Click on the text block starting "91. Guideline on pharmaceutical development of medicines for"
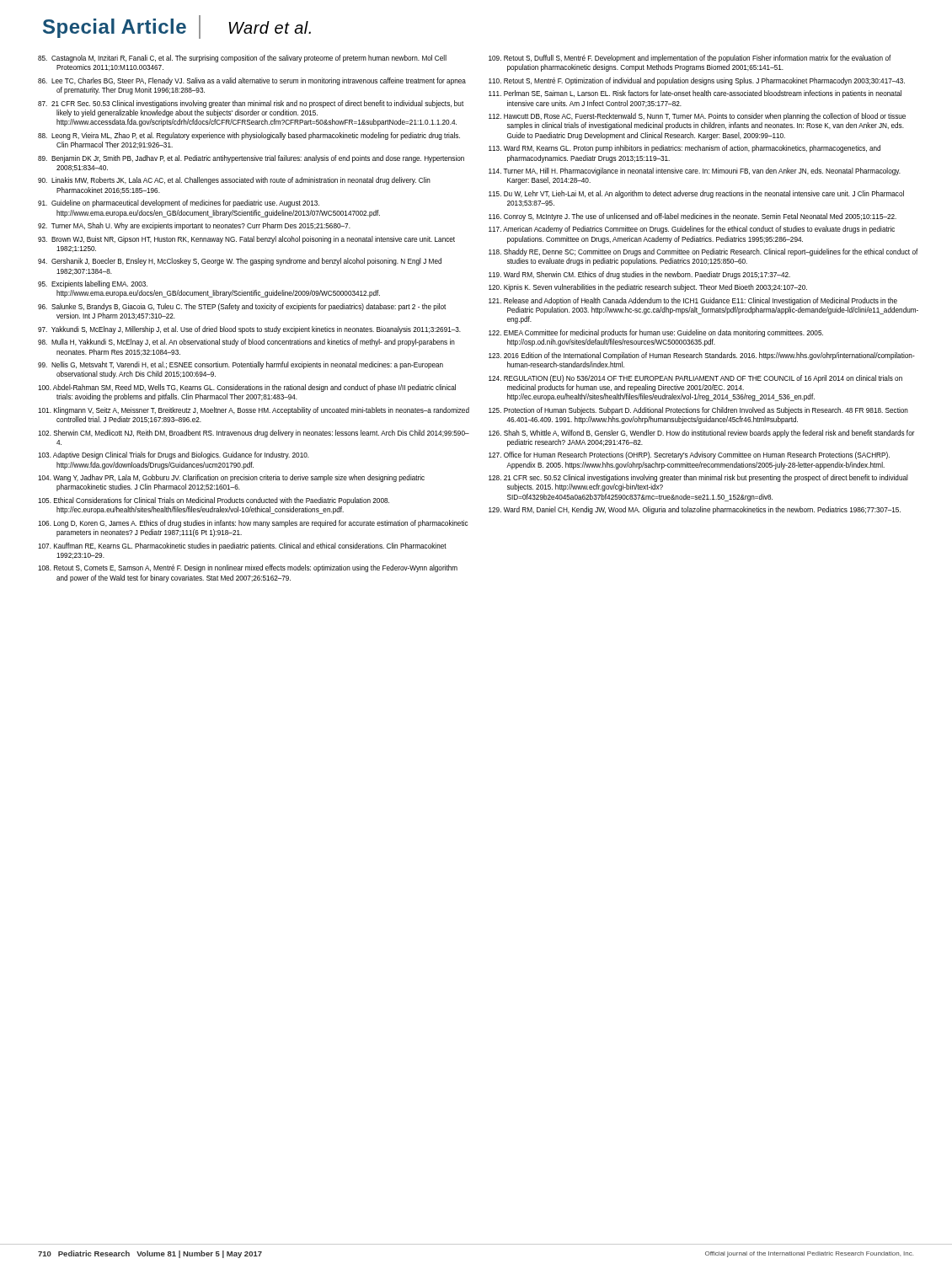 (209, 208)
